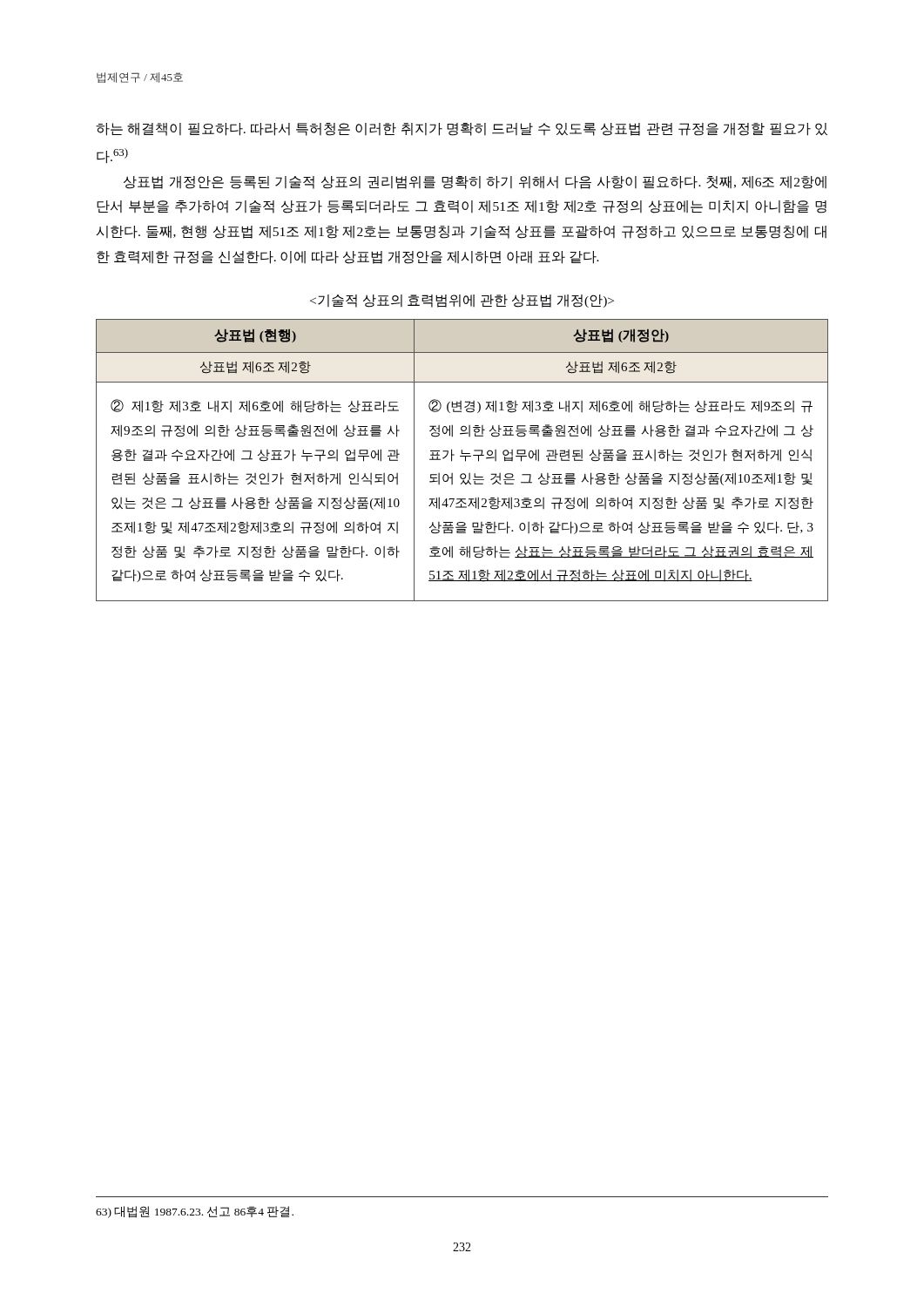Image resolution: width=924 pixels, height=1307 pixels.
Task: Click on the footnote that says "63) 대법원 1987.6.23. 선고 86후4 판결."
Action: tap(195, 1212)
